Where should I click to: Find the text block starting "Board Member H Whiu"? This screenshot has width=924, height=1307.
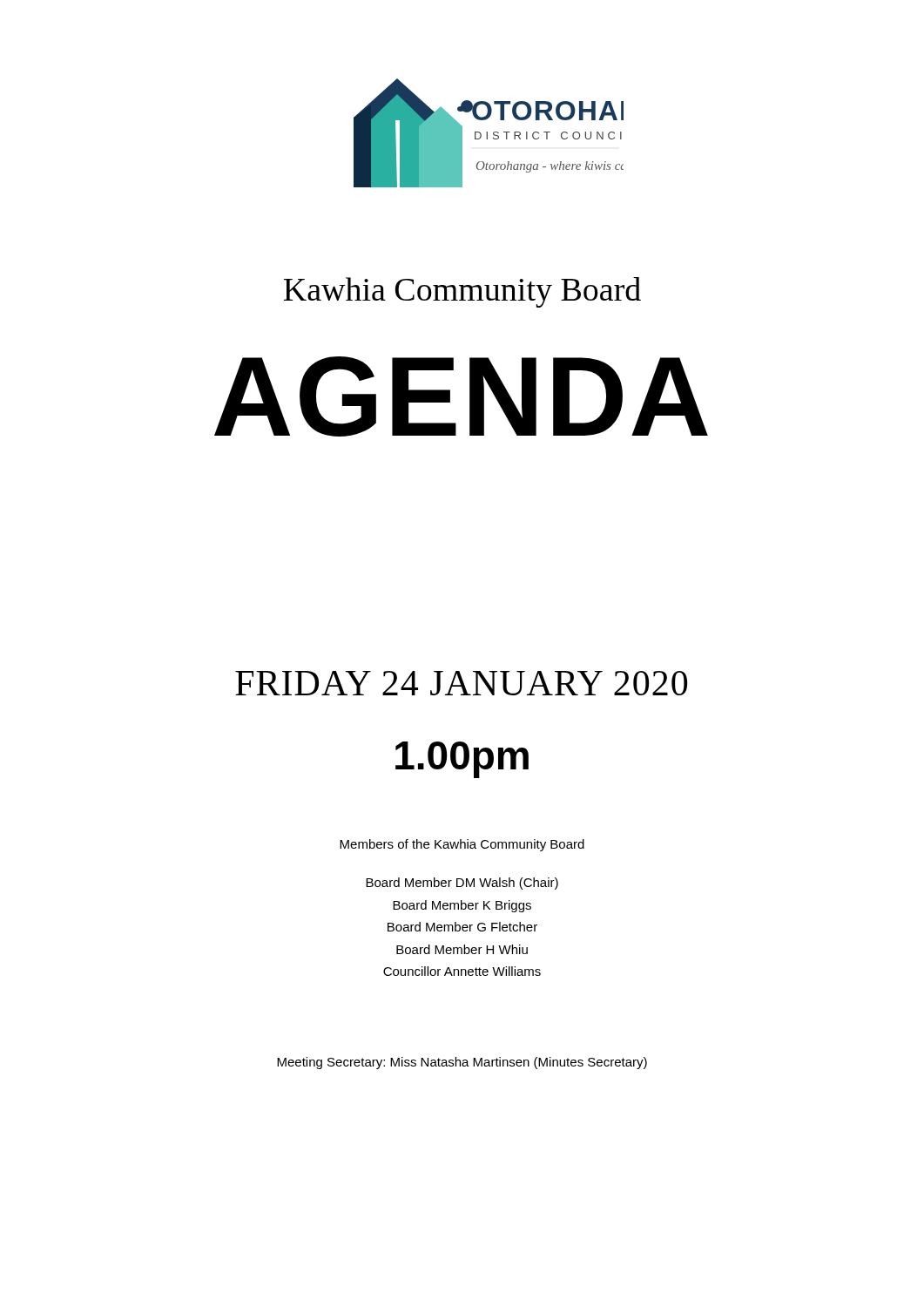(462, 949)
